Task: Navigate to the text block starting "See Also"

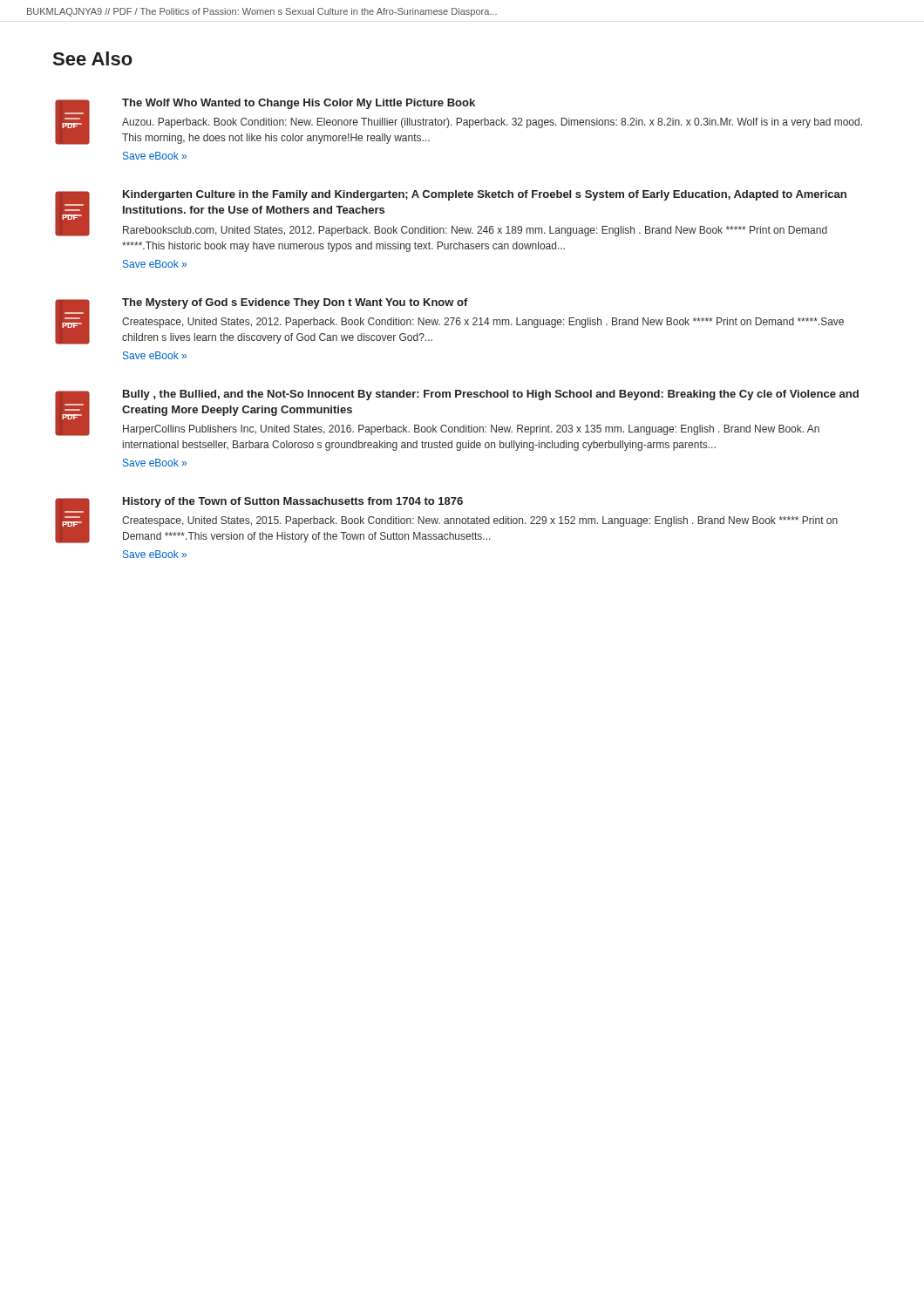Action: (x=92, y=59)
